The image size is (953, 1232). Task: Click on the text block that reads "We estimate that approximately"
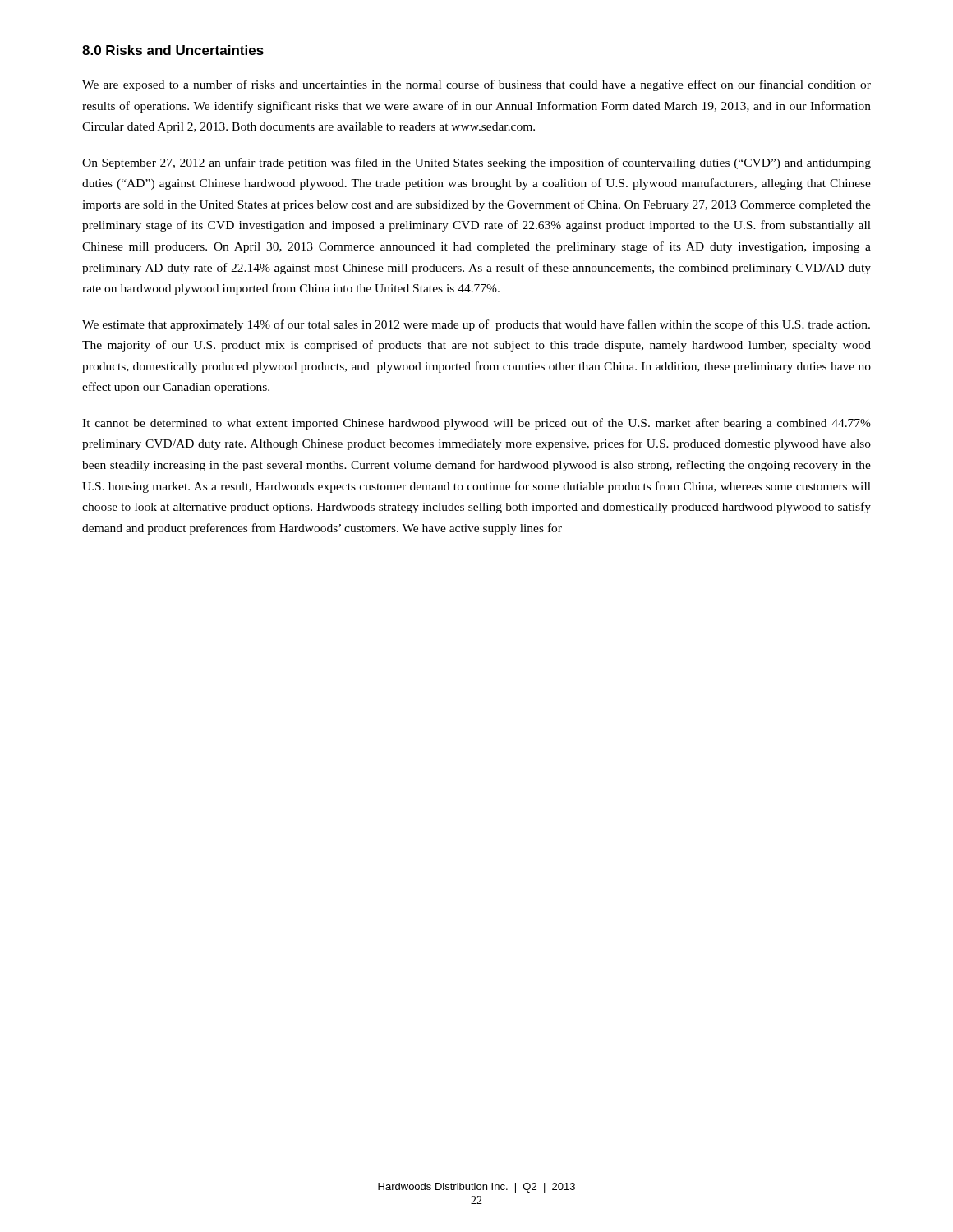476,355
